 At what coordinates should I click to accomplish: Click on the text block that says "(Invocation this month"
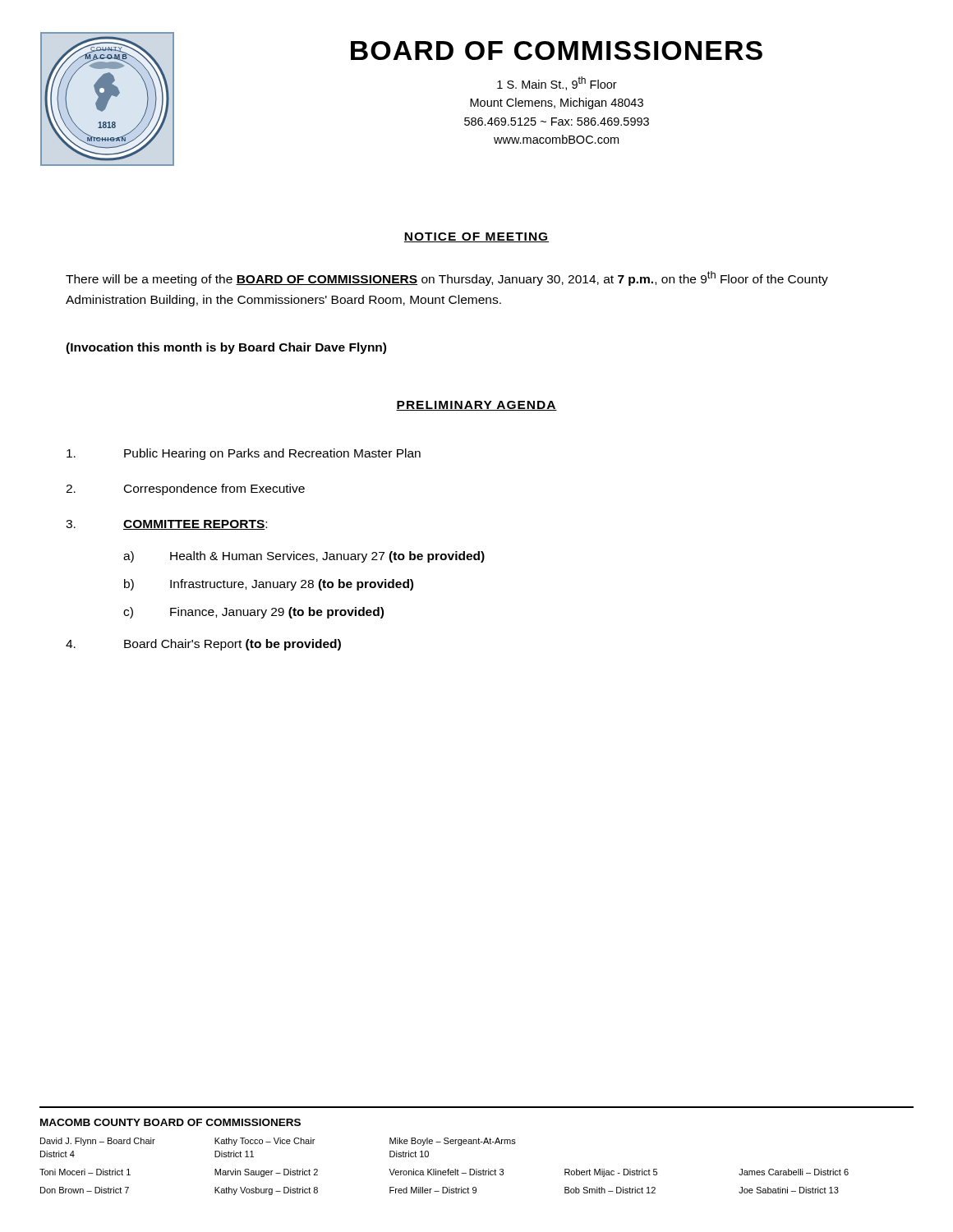tap(226, 347)
